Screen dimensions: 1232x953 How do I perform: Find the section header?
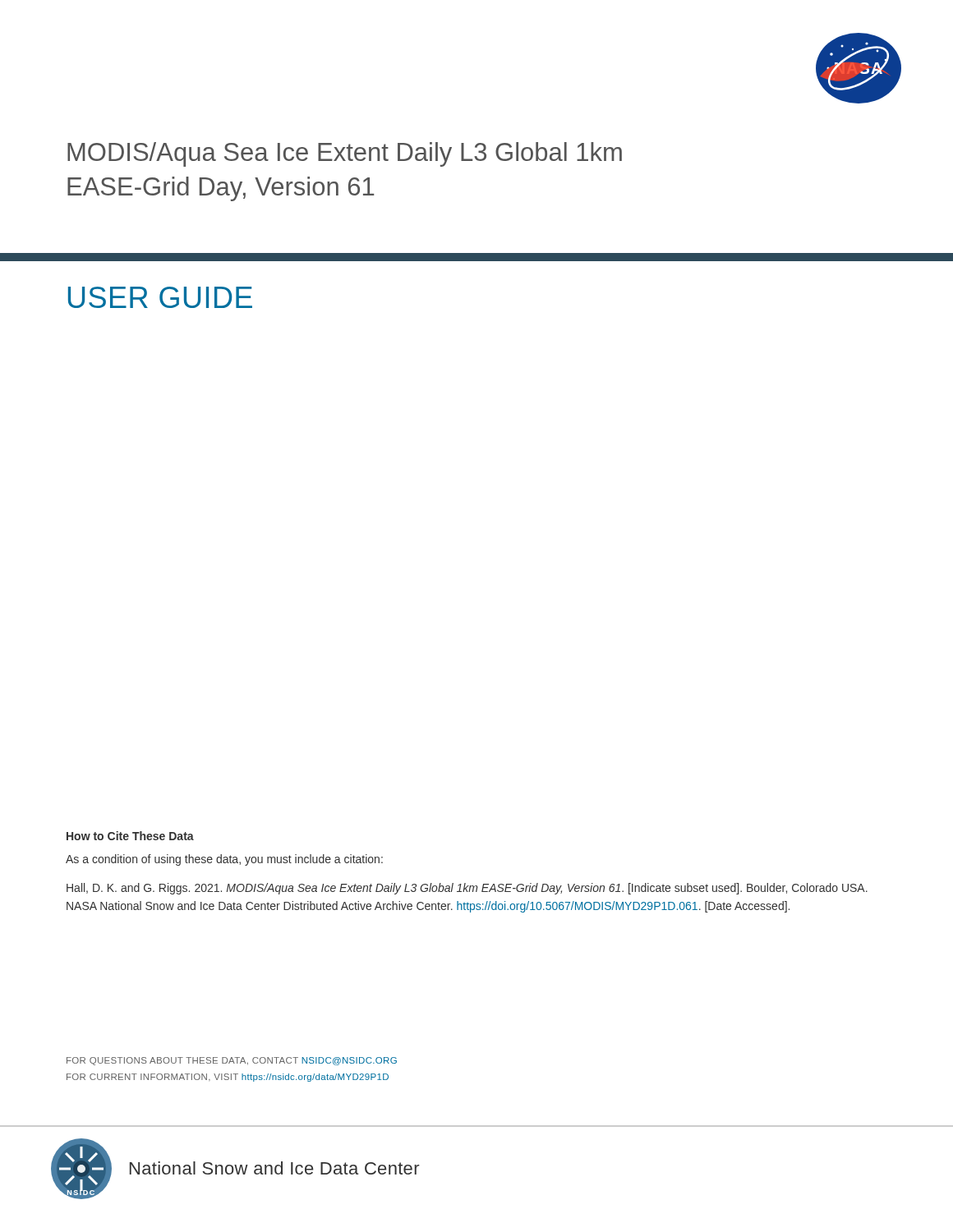pyautogui.click(x=160, y=298)
